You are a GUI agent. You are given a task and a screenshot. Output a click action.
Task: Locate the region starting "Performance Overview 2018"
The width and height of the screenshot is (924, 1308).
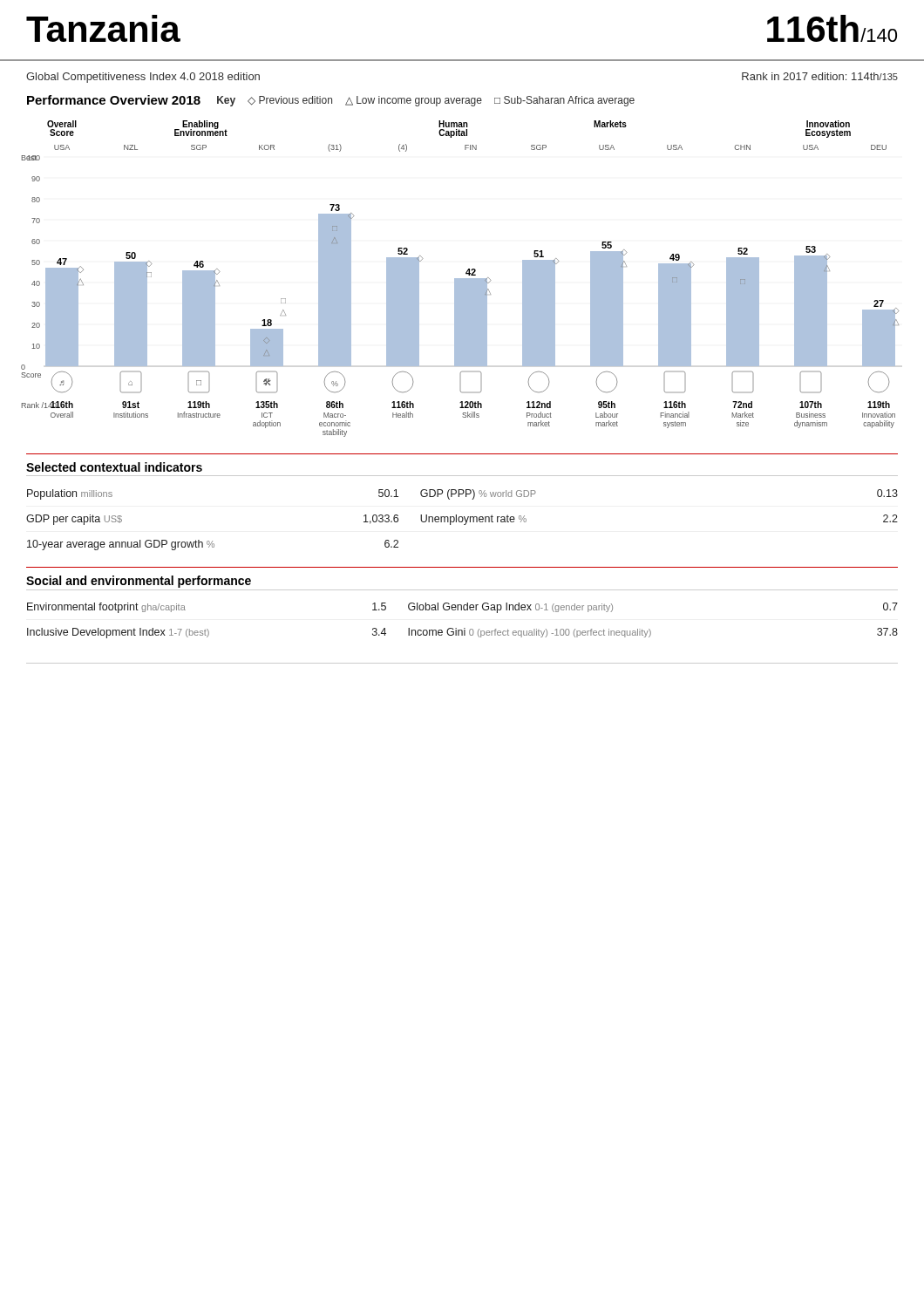pyautogui.click(x=113, y=100)
